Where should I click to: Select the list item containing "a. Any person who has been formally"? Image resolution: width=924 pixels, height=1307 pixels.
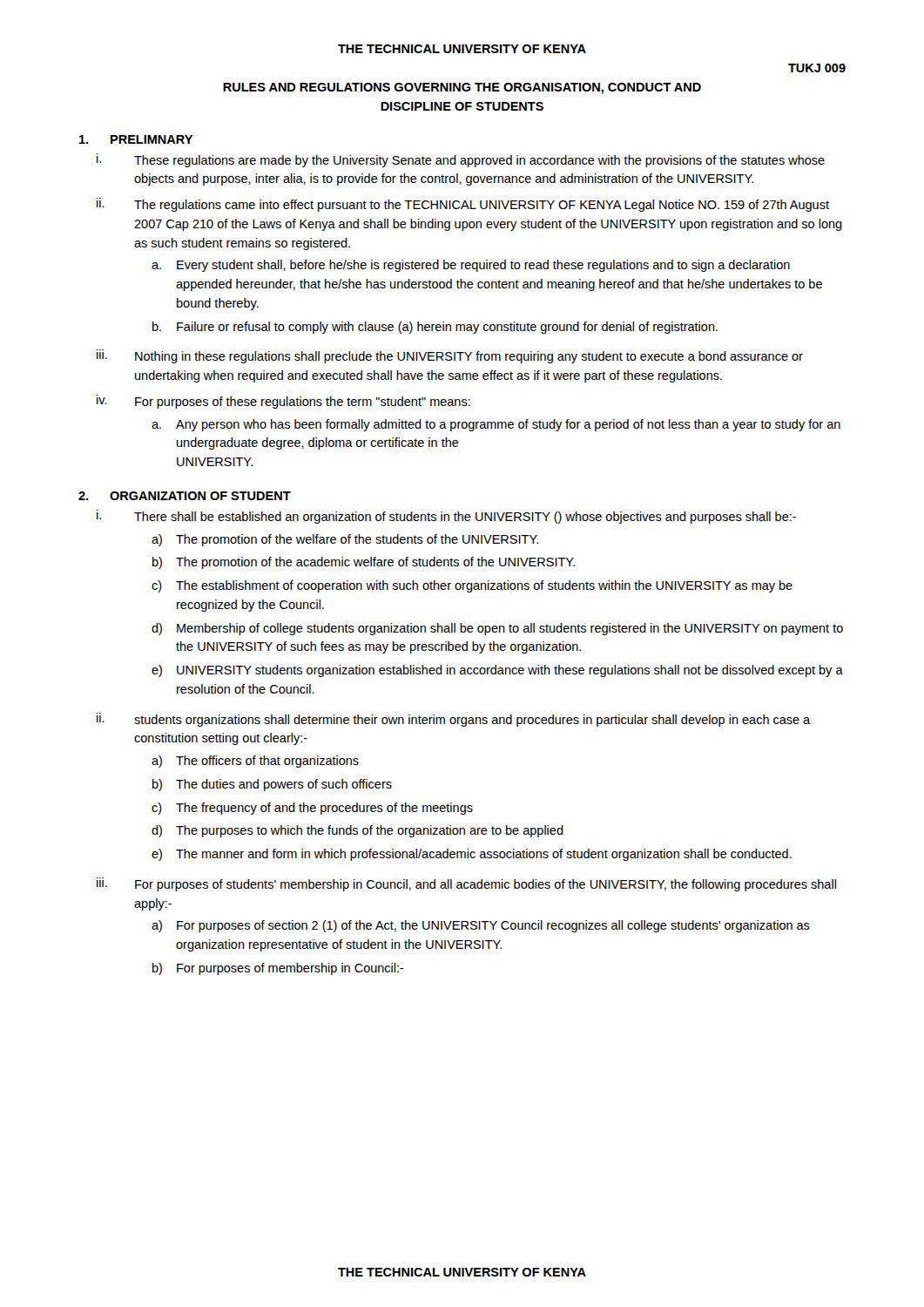496,425
